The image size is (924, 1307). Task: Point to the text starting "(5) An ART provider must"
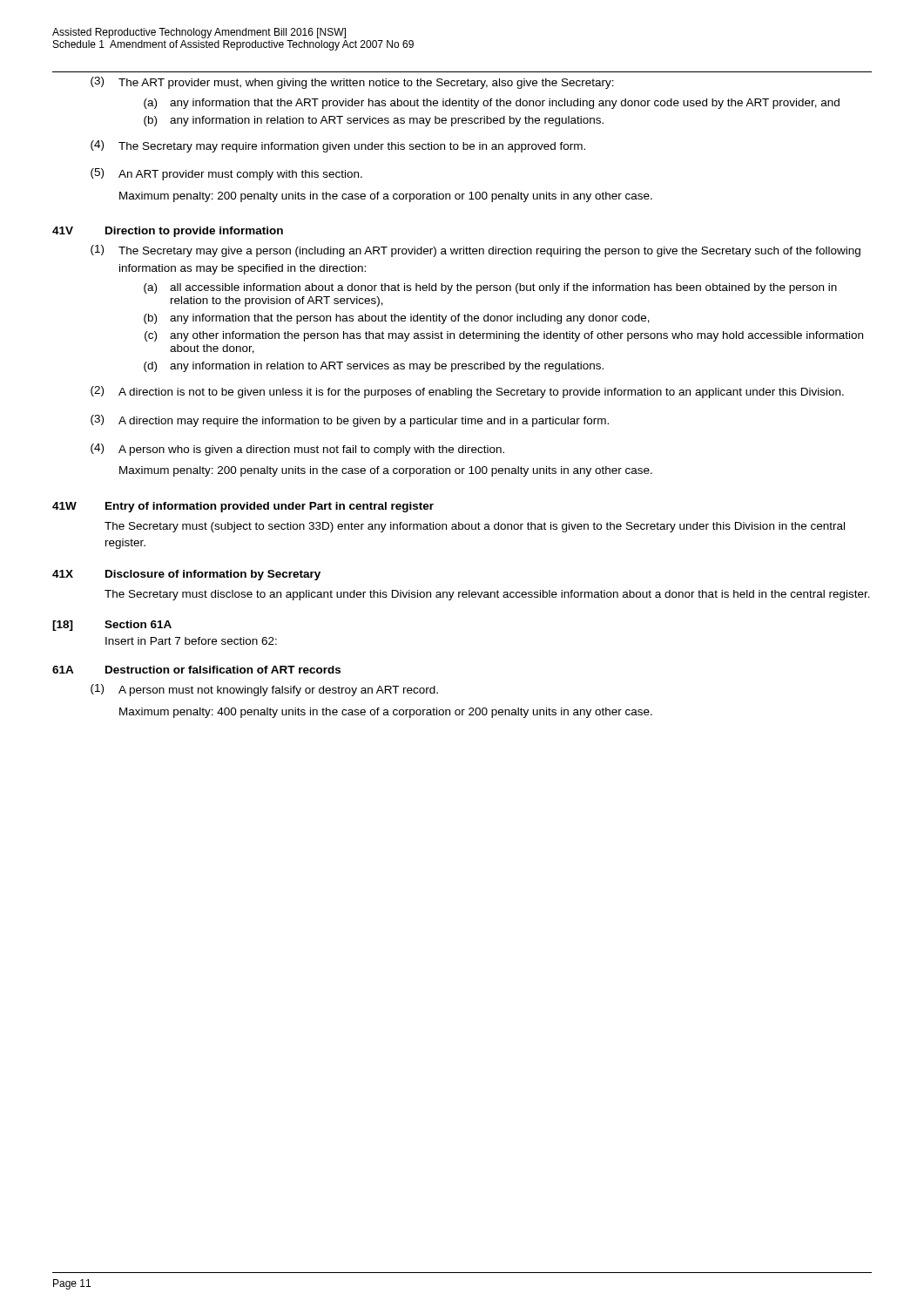point(462,187)
